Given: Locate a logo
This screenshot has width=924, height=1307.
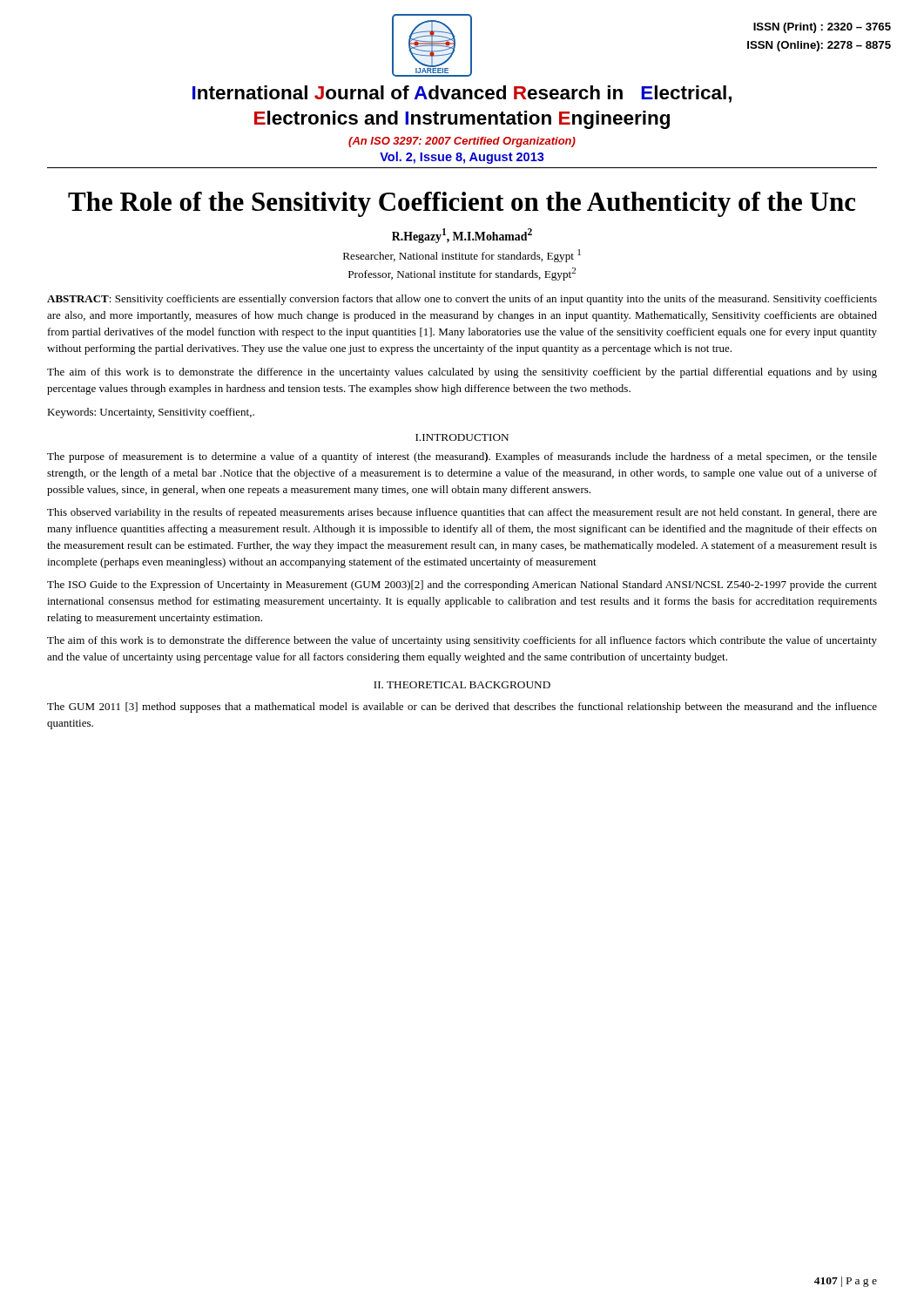Looking at the screenshot, I should point(432,45).
